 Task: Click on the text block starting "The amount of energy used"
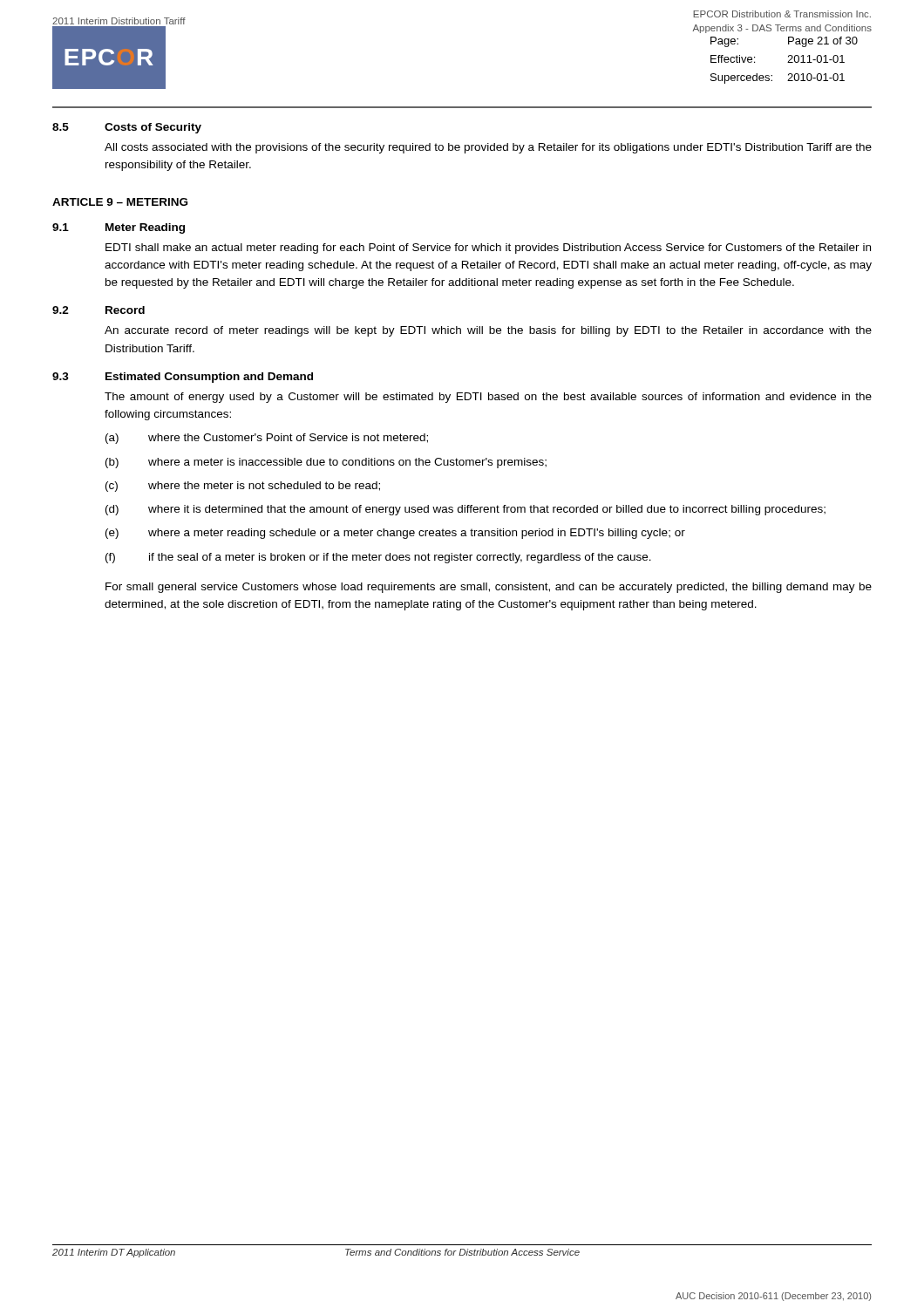(488, 405)
